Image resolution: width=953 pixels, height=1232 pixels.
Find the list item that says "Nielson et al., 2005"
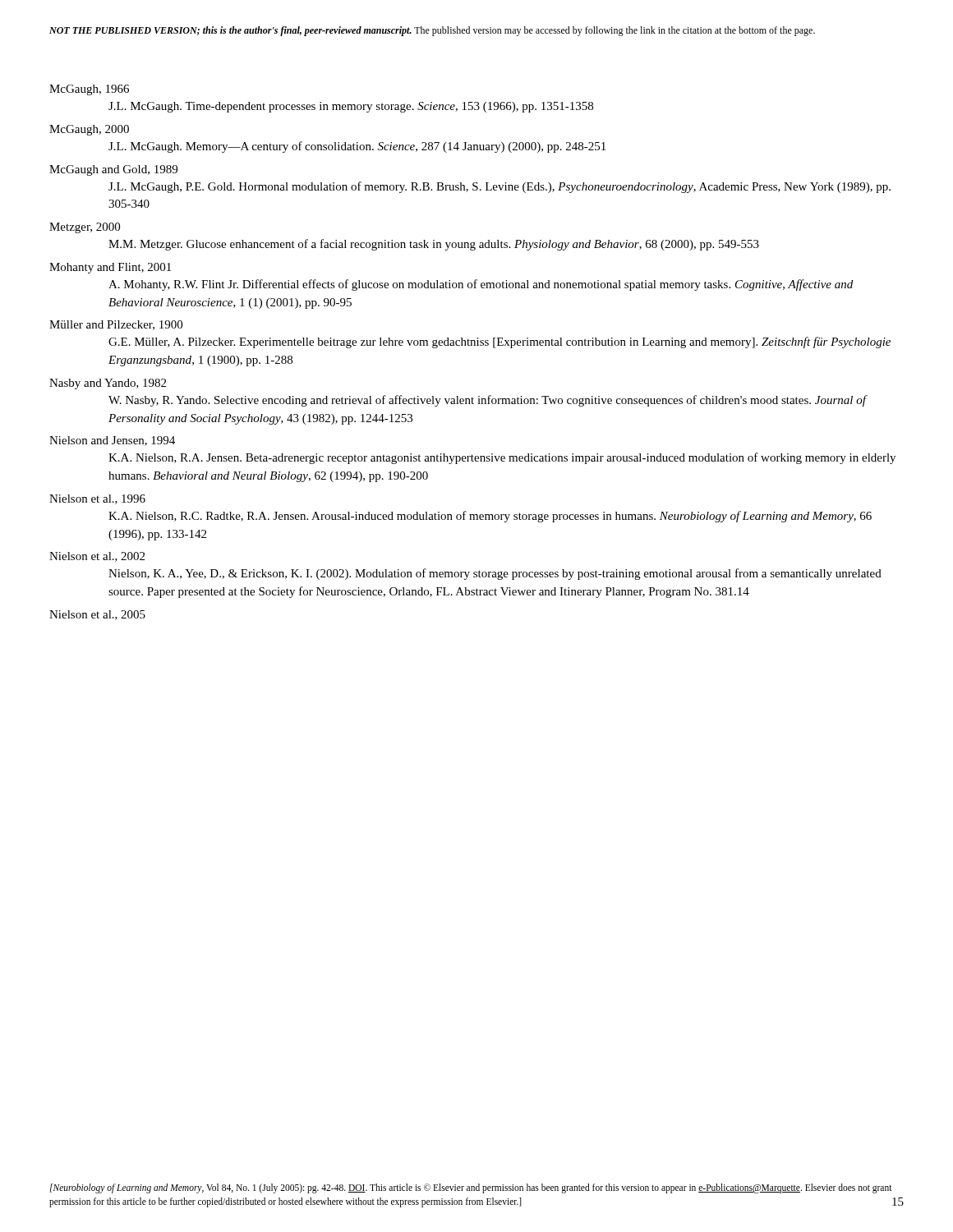coord(97,615)
